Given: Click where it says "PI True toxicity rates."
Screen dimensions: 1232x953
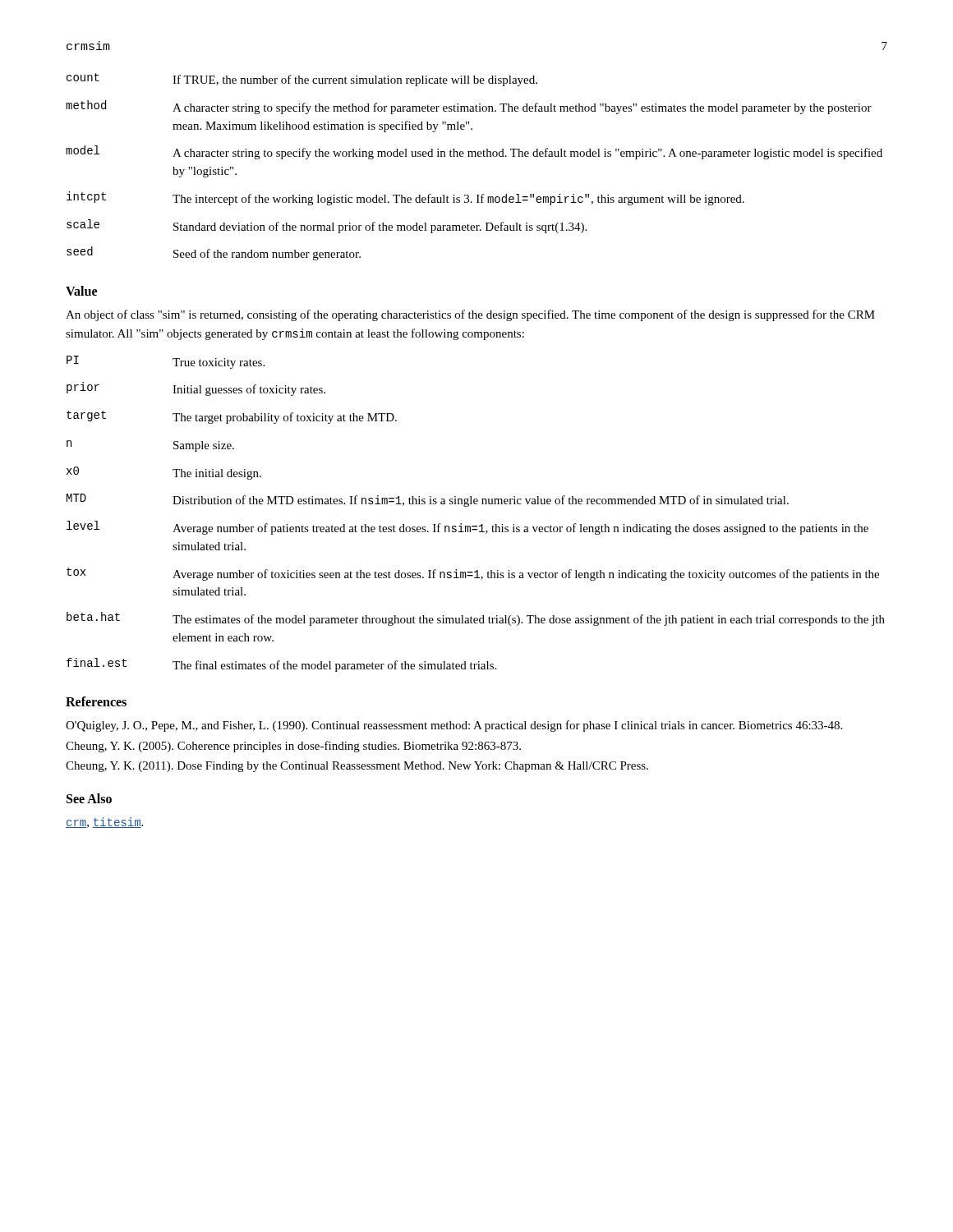Looking at the screenshot, I should tap(69, 361).
